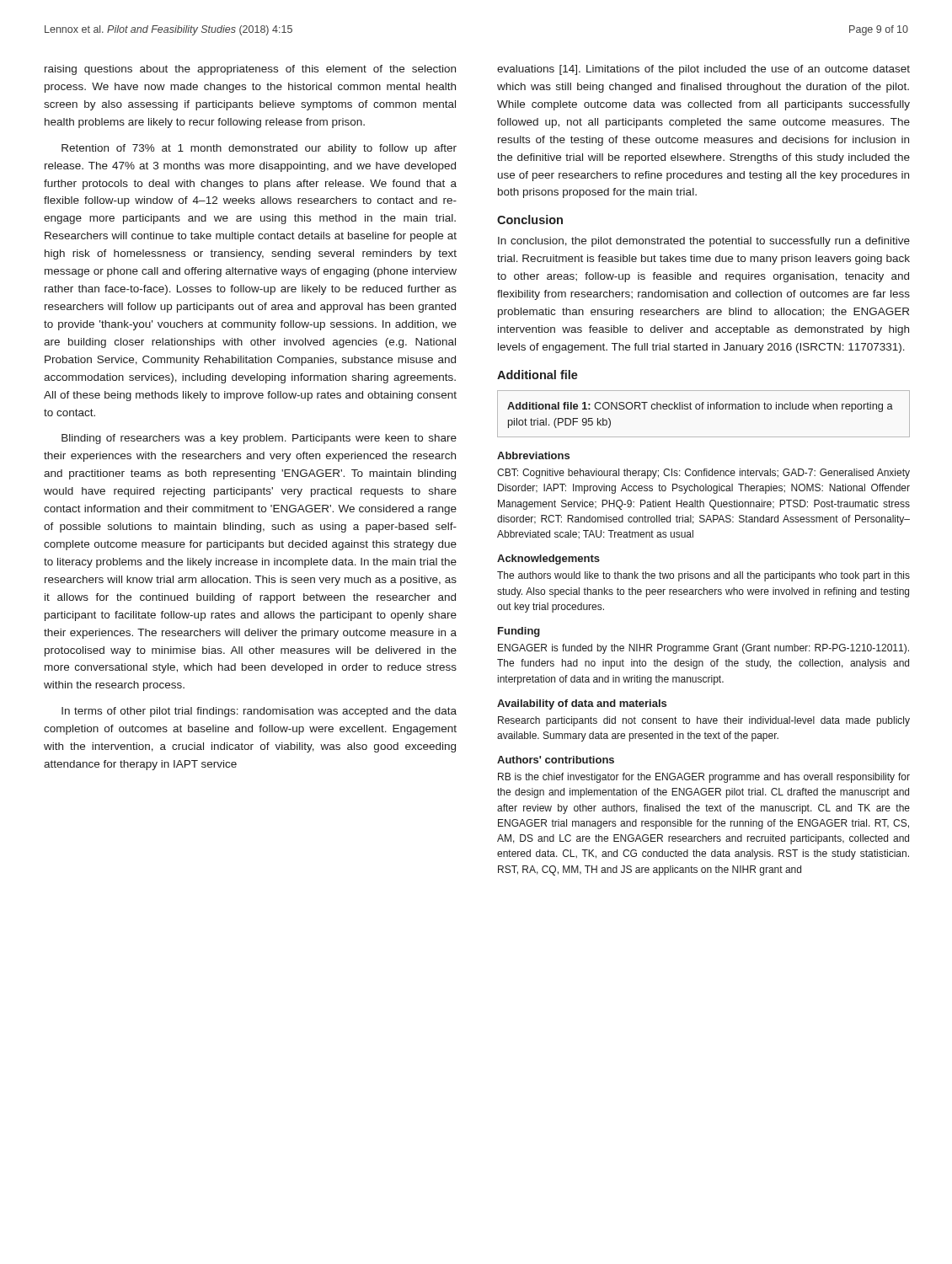Screen dimensions: 1264x952
Task: Locate the text block containing "CBT: Cognitive behavioural"
Action: (703, 504)
